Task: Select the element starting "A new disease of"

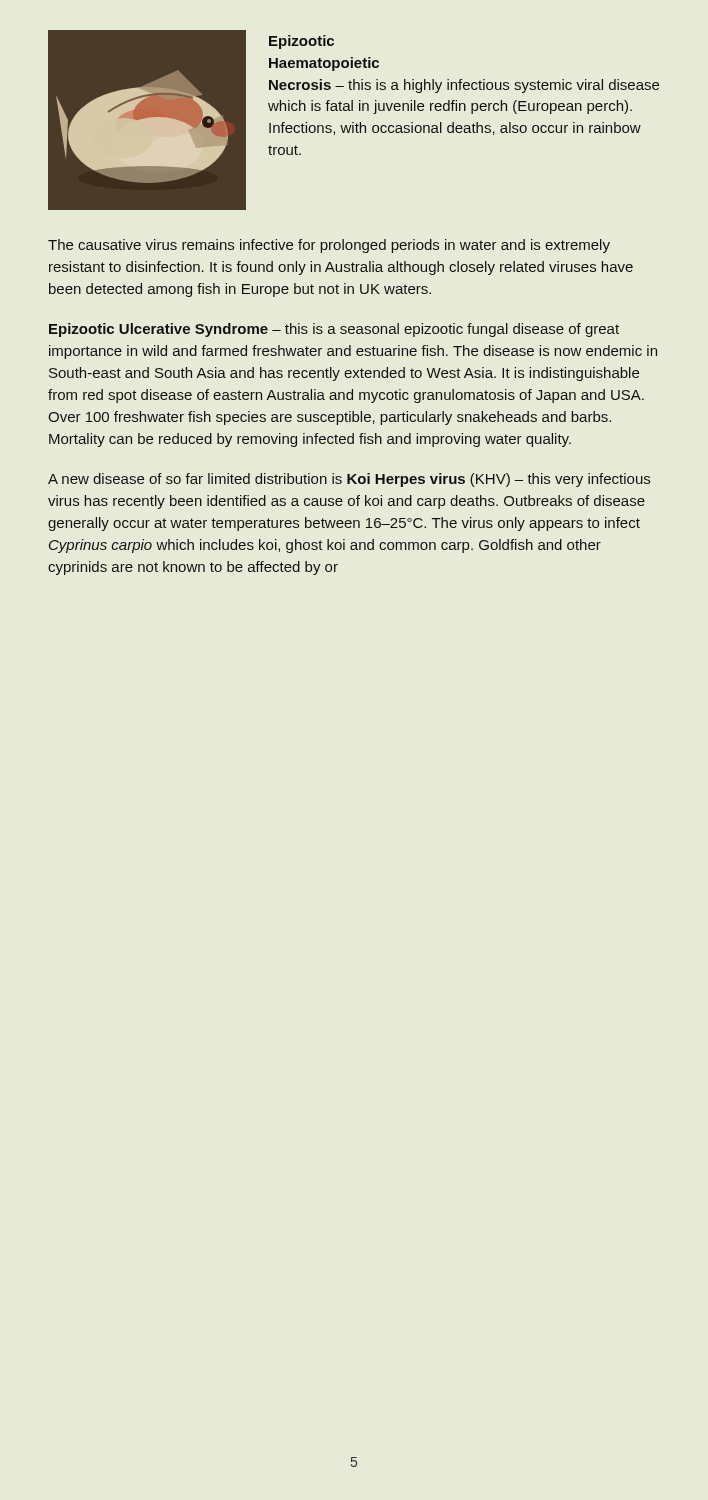Action: [349, 523]
